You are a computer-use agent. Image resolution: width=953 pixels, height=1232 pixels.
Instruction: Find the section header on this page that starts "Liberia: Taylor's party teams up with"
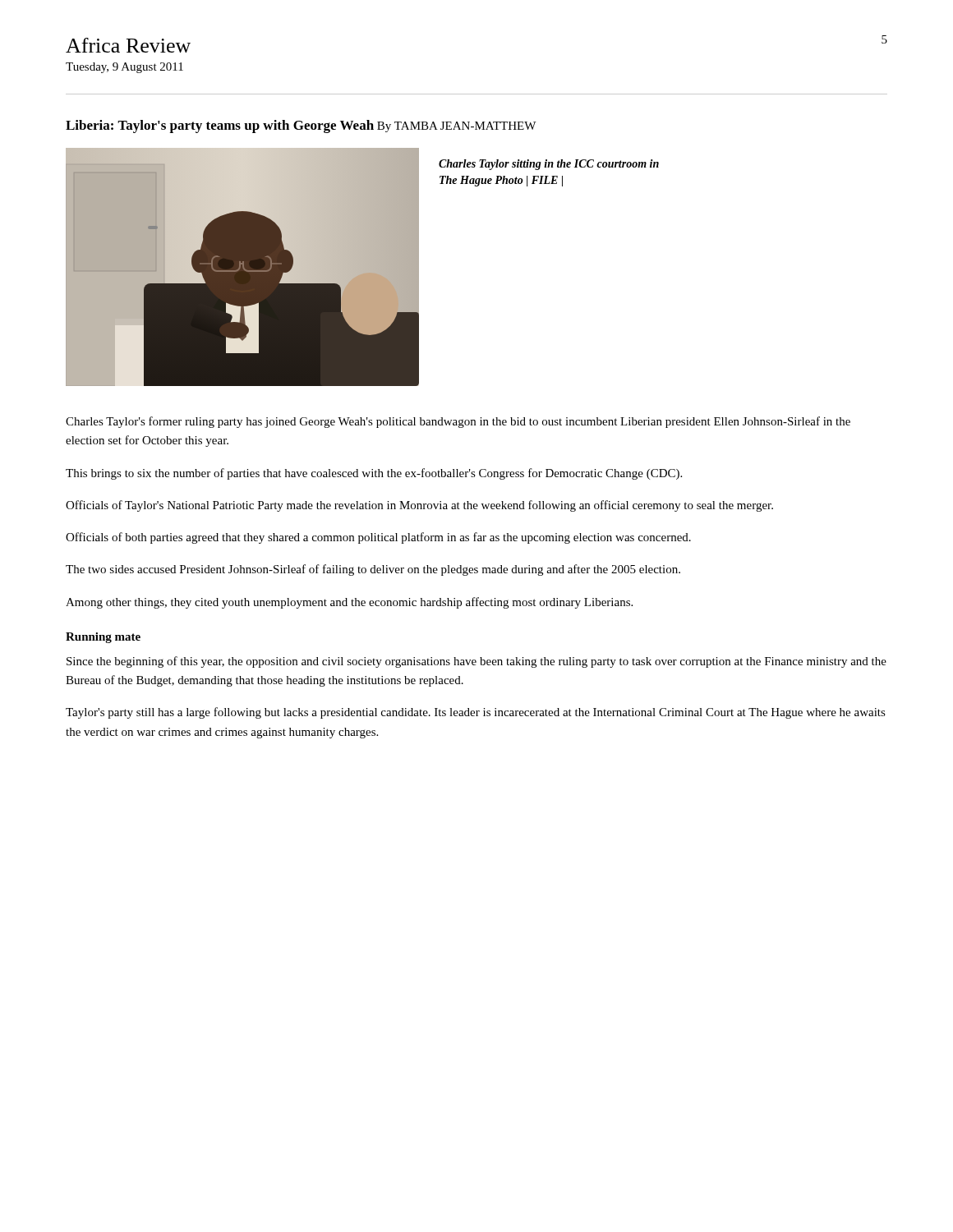pos(220,126)
